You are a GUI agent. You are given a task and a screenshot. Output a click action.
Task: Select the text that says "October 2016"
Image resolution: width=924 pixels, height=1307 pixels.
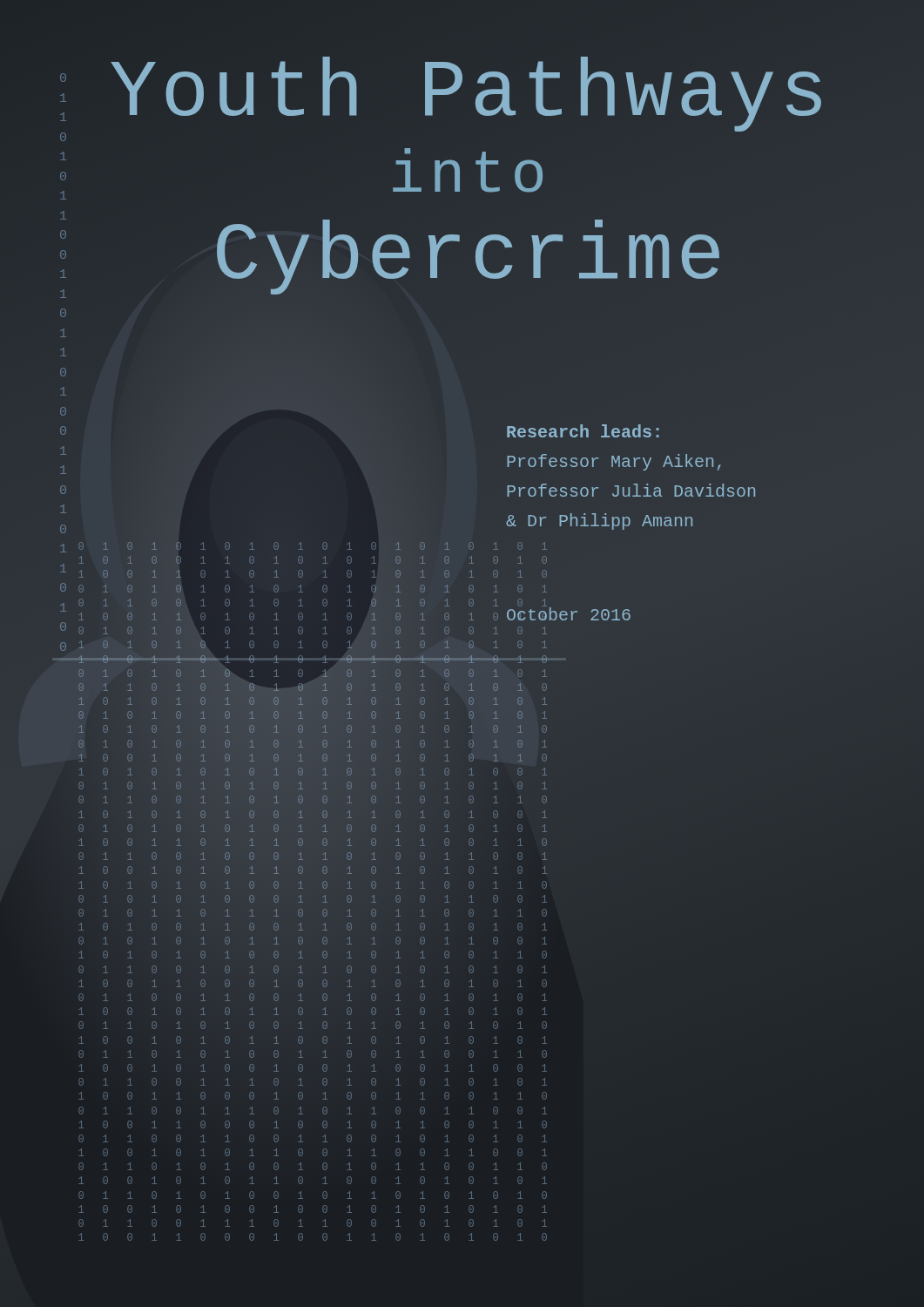569,611
